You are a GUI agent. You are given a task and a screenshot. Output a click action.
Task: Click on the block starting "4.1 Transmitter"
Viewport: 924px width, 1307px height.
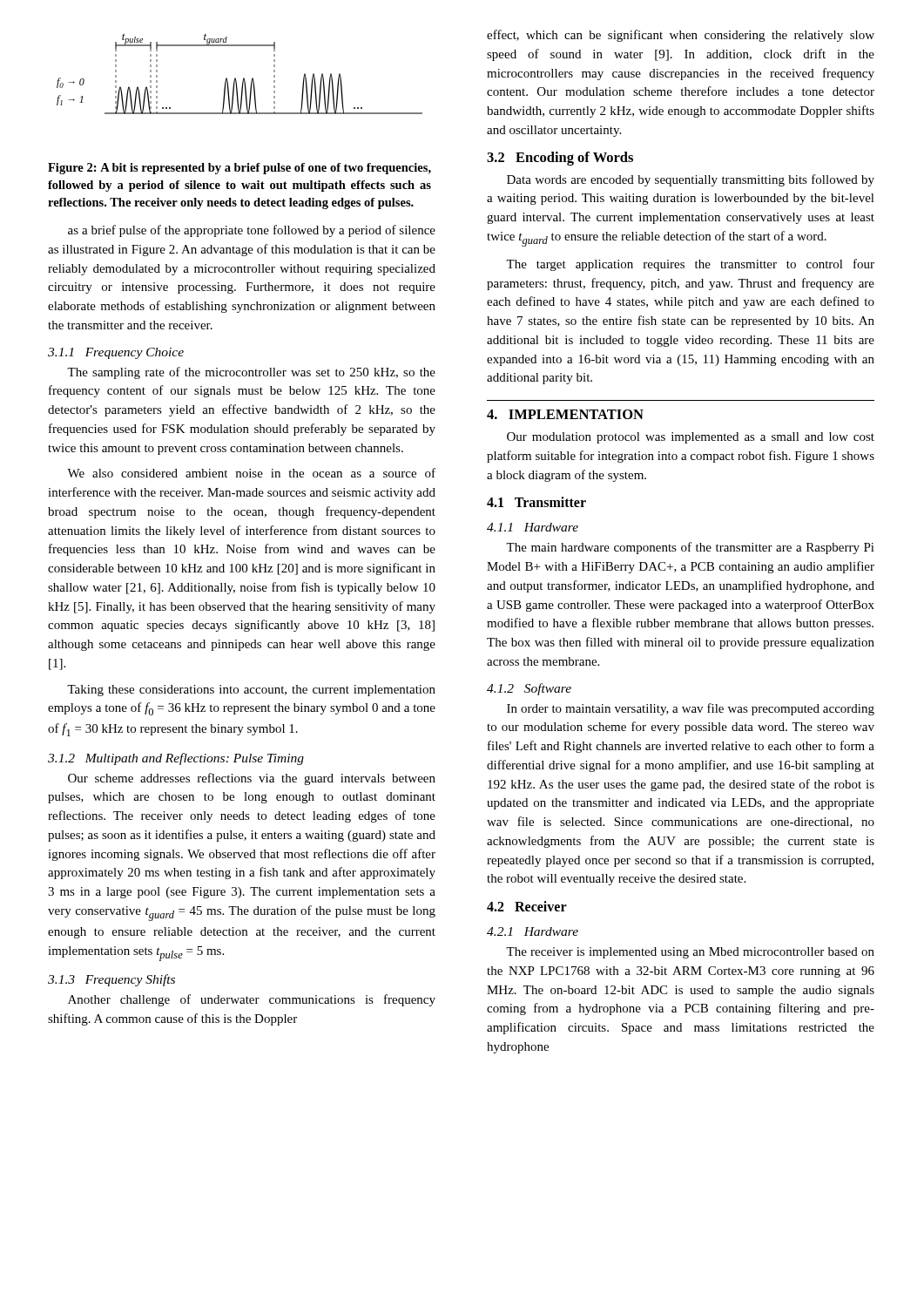(x=536, y=502)
